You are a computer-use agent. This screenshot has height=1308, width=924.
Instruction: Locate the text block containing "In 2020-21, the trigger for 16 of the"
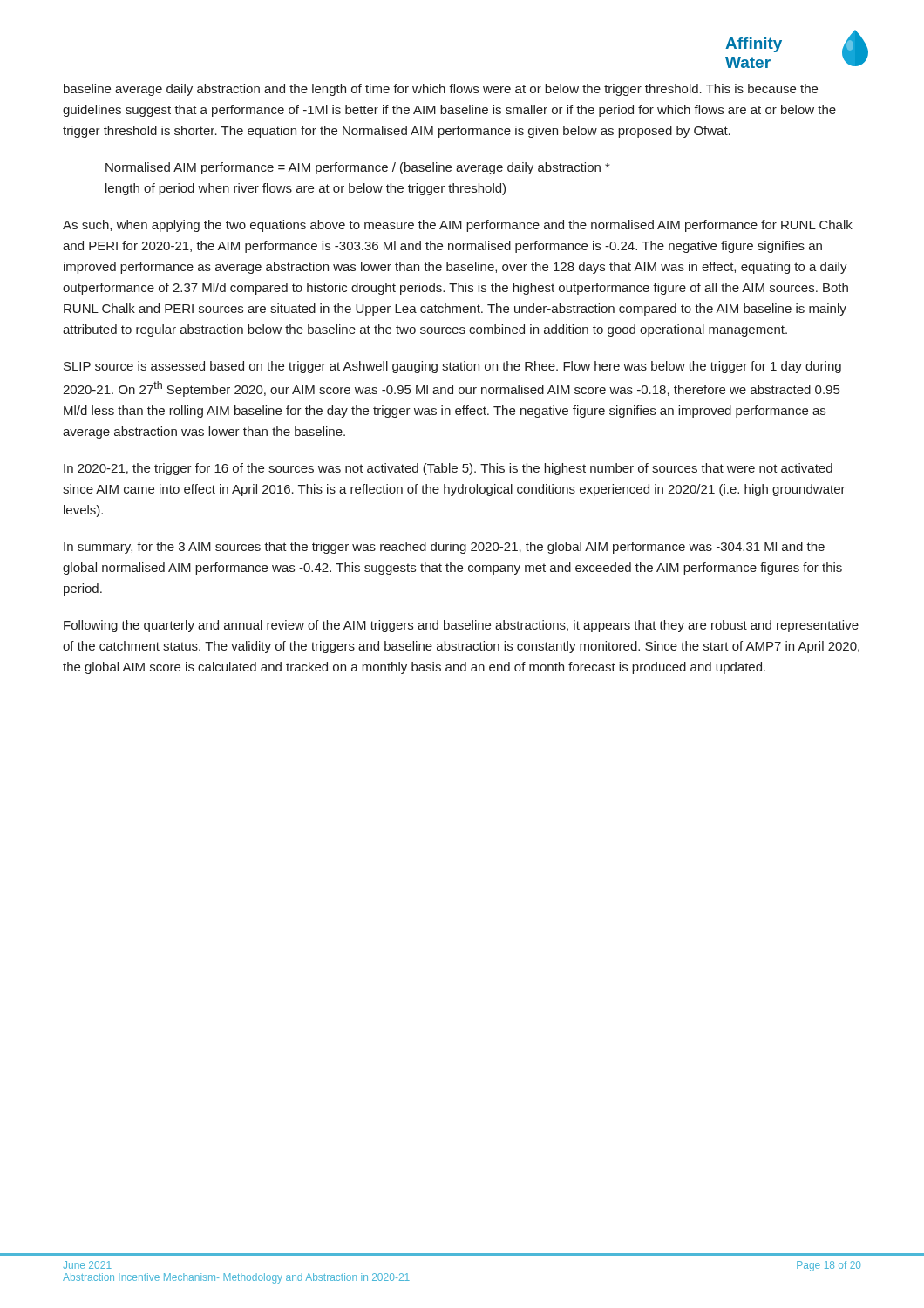point(454,489)
